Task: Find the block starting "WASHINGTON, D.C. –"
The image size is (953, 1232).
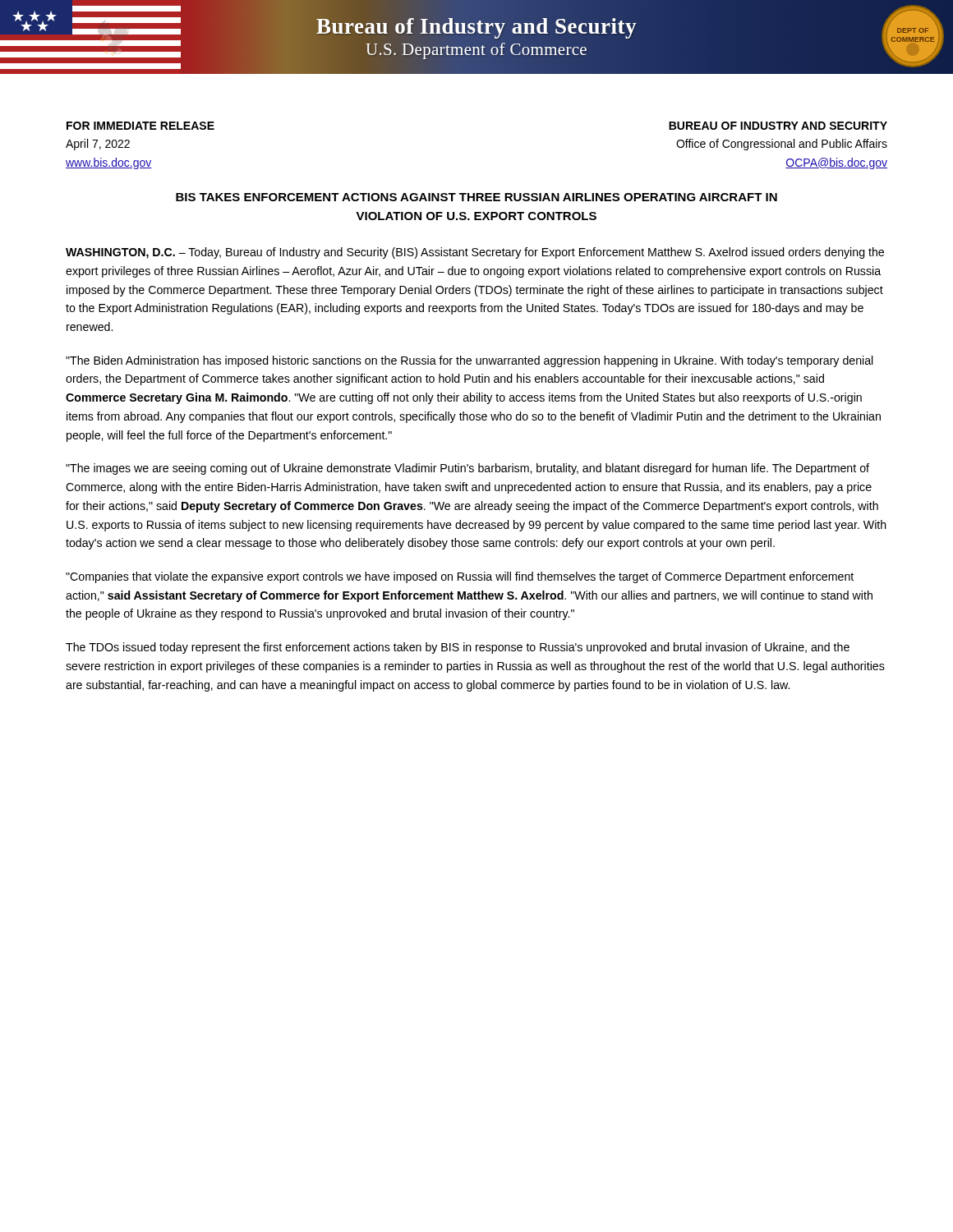Action: coord(475,290)
